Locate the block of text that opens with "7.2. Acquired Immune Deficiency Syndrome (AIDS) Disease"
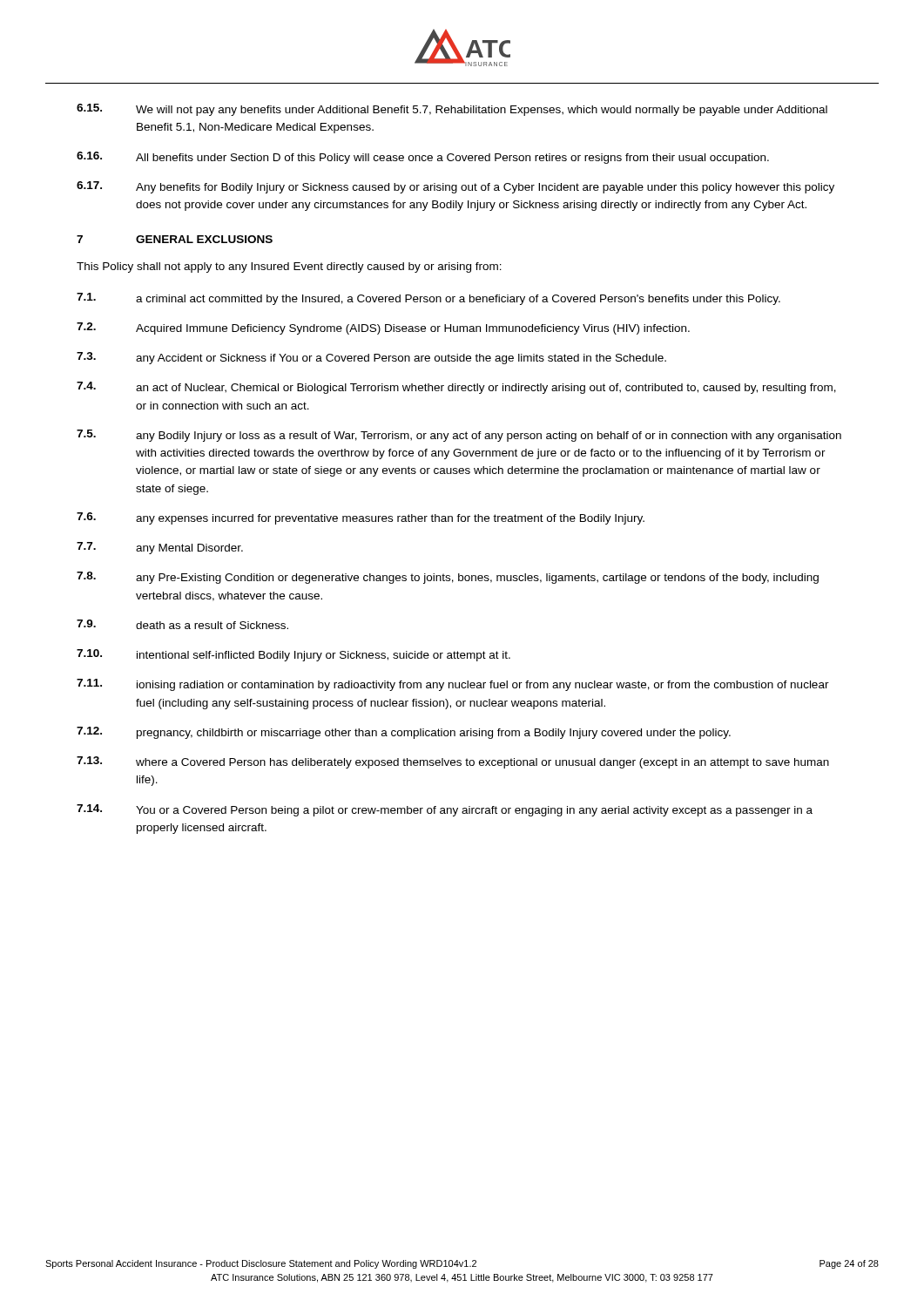 [462, 328]
